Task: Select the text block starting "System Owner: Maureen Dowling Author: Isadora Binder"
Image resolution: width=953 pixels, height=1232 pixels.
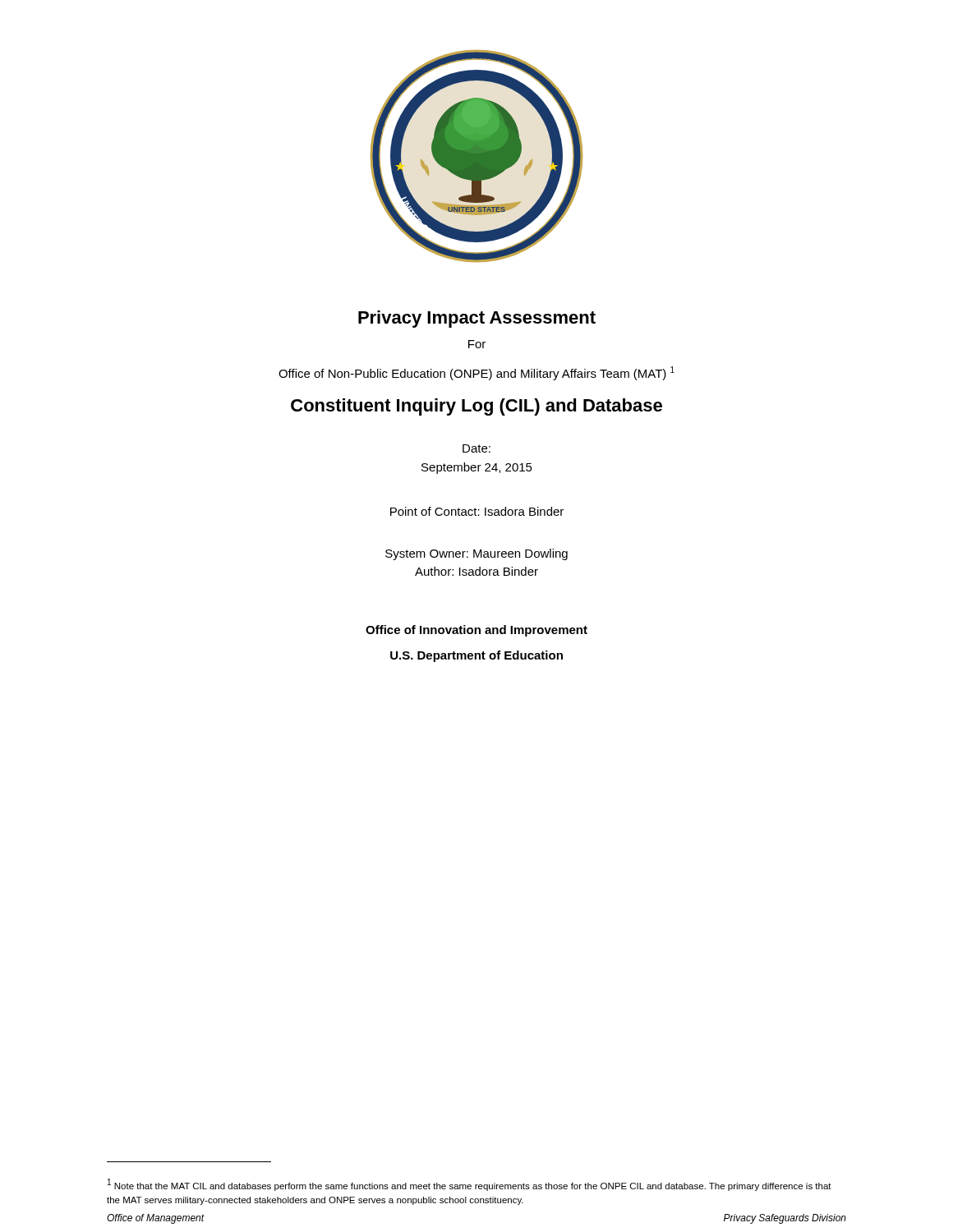Action: tap(476, 562)
